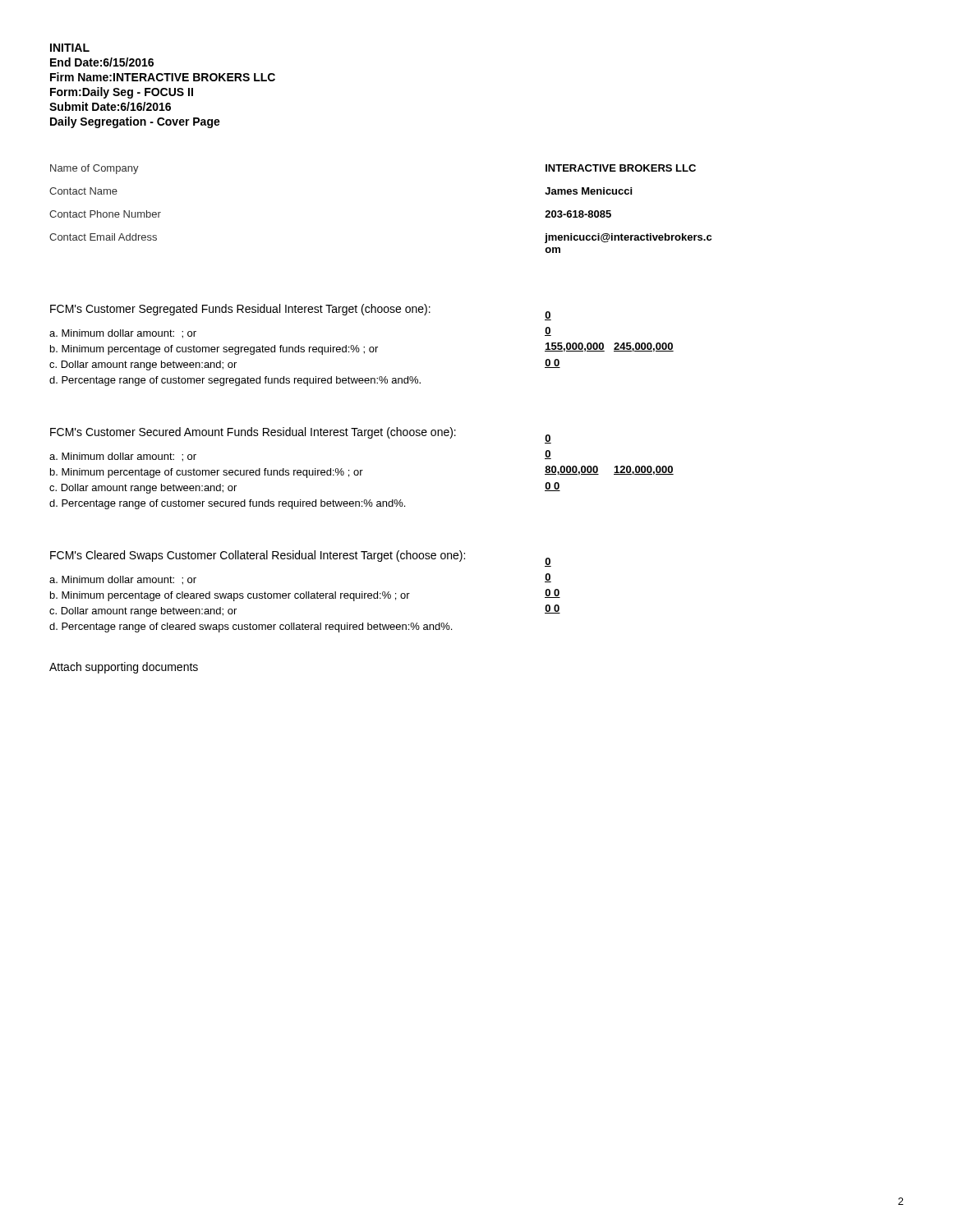Screen dimensions: 1232x953
Task: Find the text block containing "FCM's Customer Secured Amount"
Action: click(x=289, y=467)
